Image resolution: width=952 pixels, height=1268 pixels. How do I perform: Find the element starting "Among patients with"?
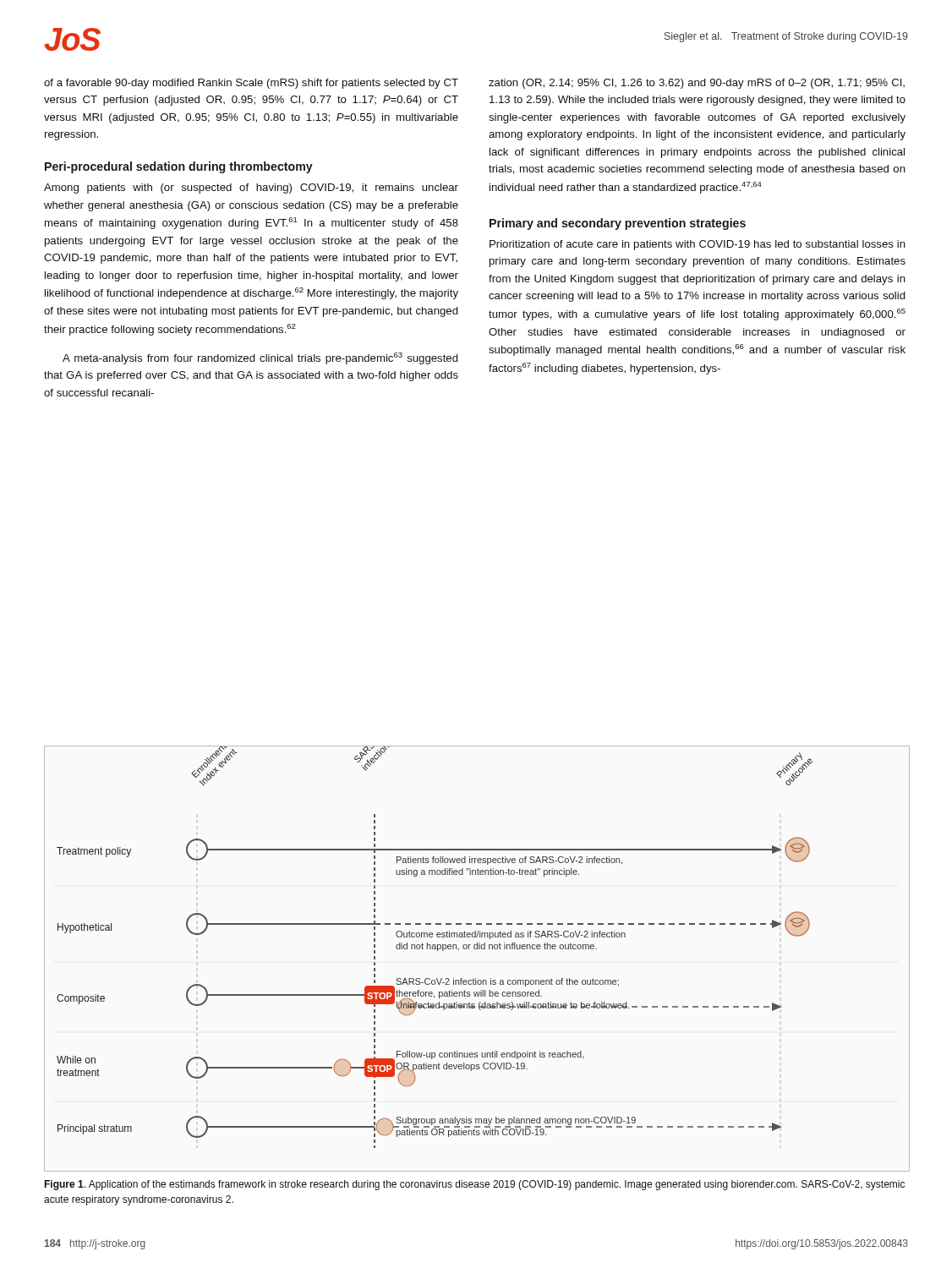(x=251, y=258)
